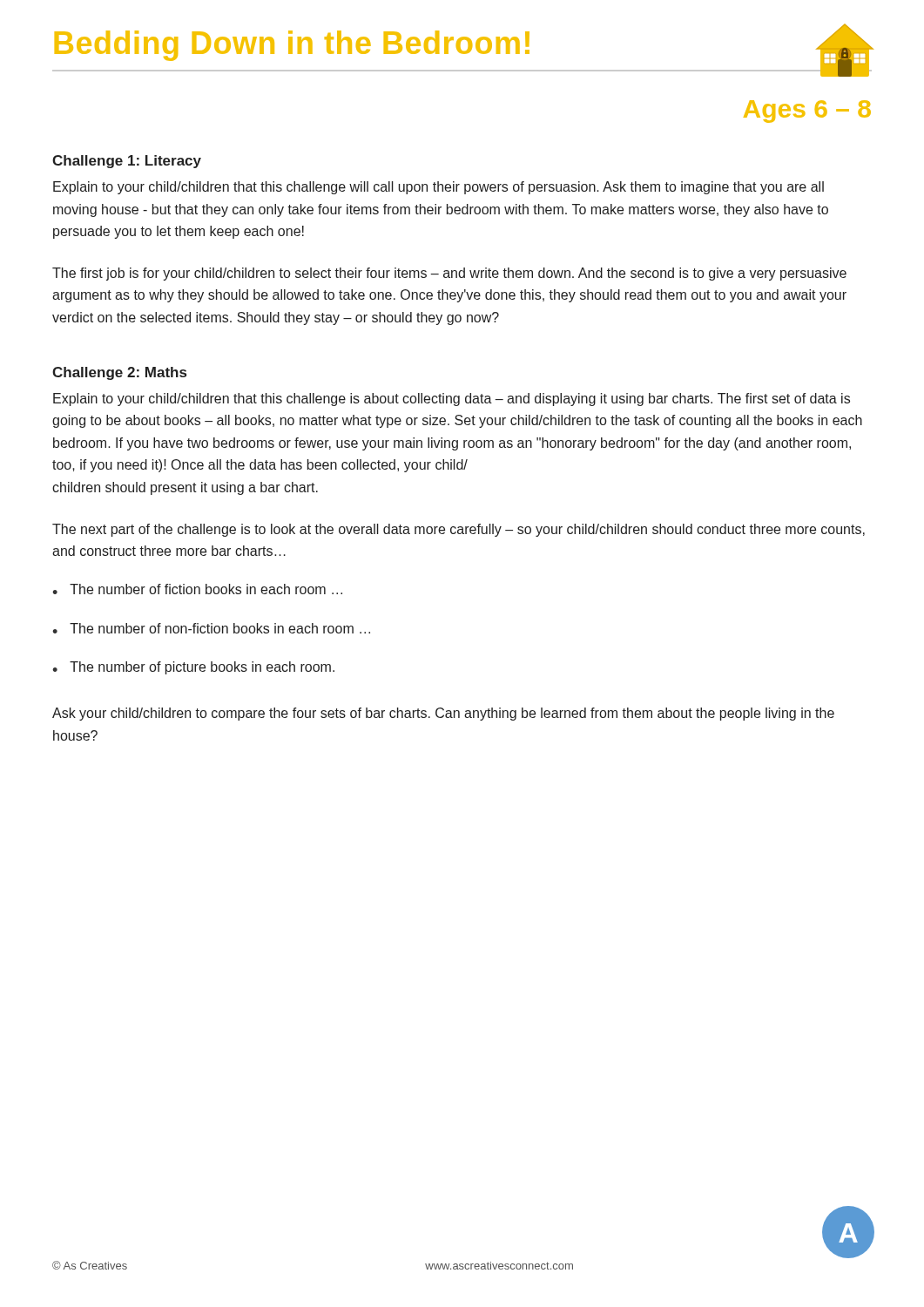Where does it say "Bedding Down in the Bedroom!"?
Image resolution: width=924 pixels, height=1307 pixels.
pos(293,43)
